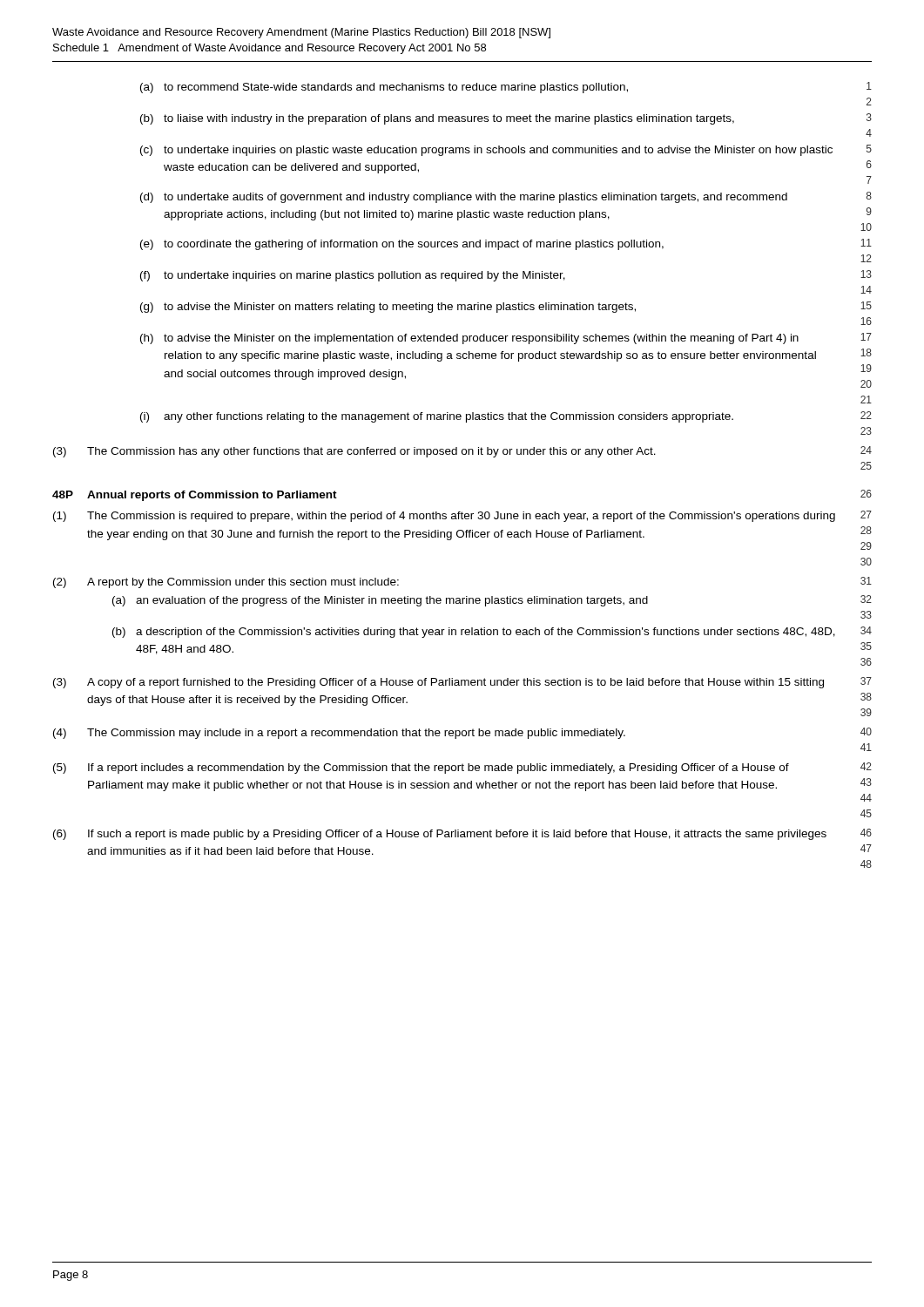Select the text starting "(a) an evaluation of the progress"
This screenshot has height=1307, width=924.
point(462,607)
